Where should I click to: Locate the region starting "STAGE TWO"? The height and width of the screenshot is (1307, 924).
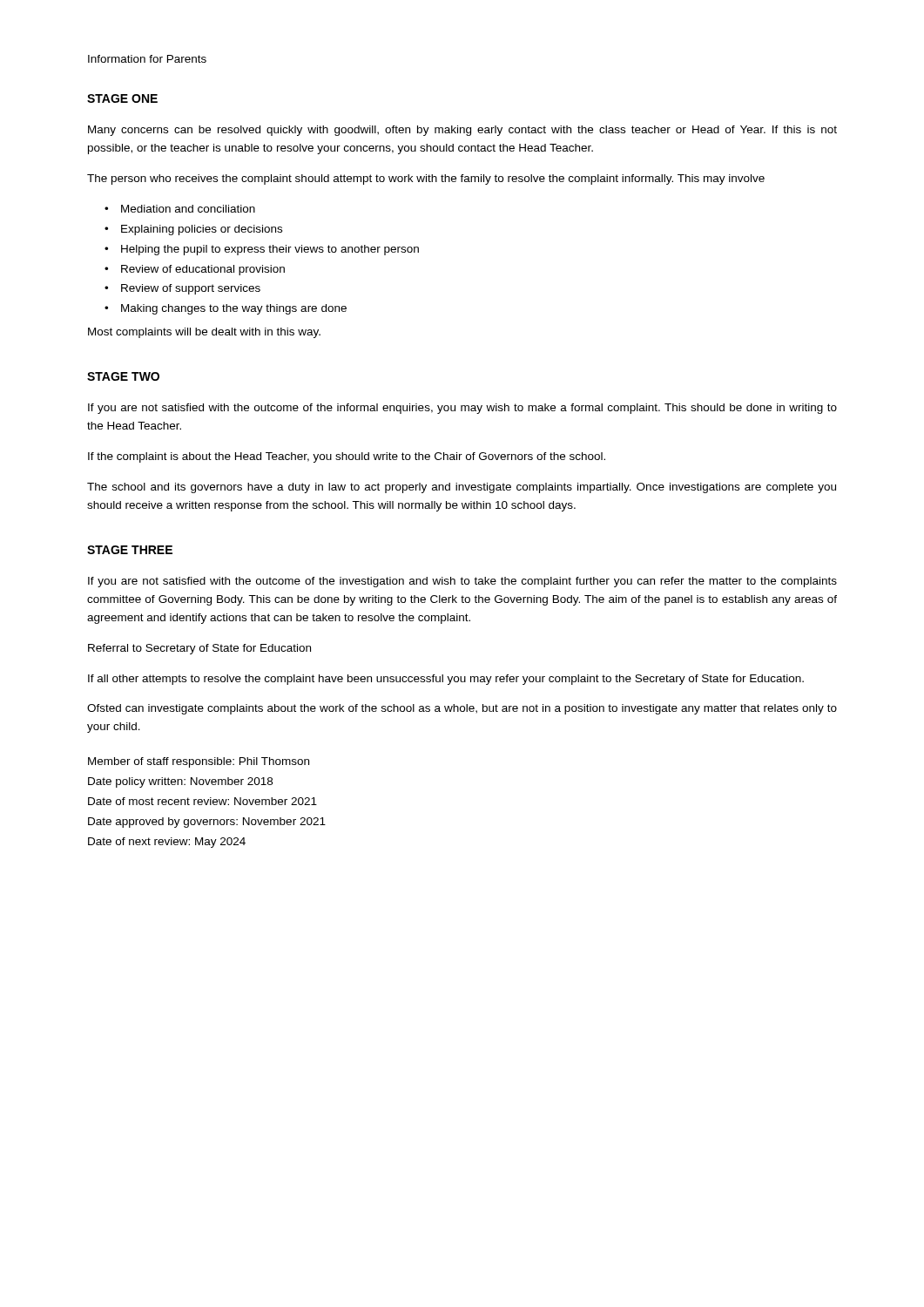pos(124,377)
